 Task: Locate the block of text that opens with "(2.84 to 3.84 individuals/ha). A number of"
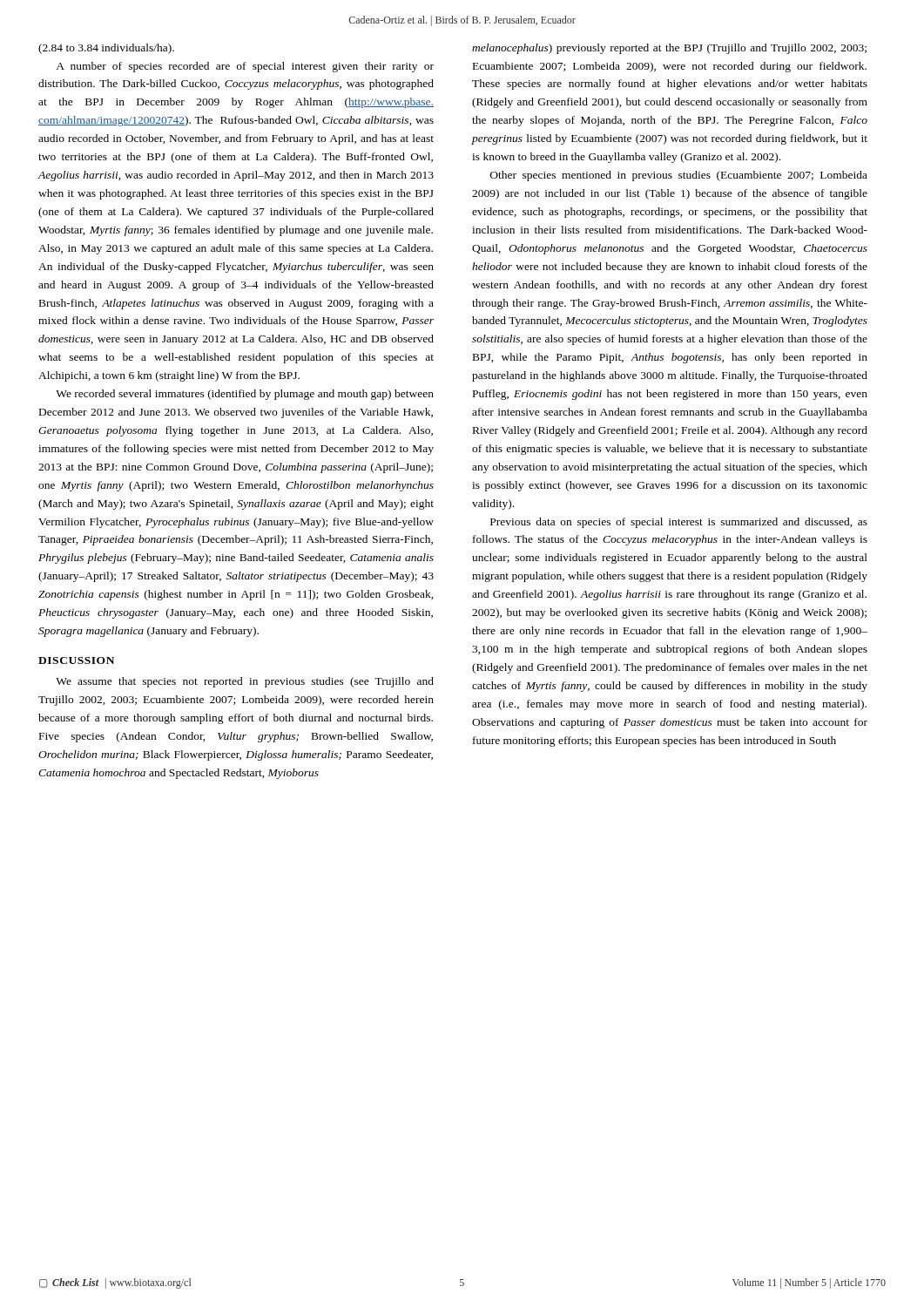236,340
